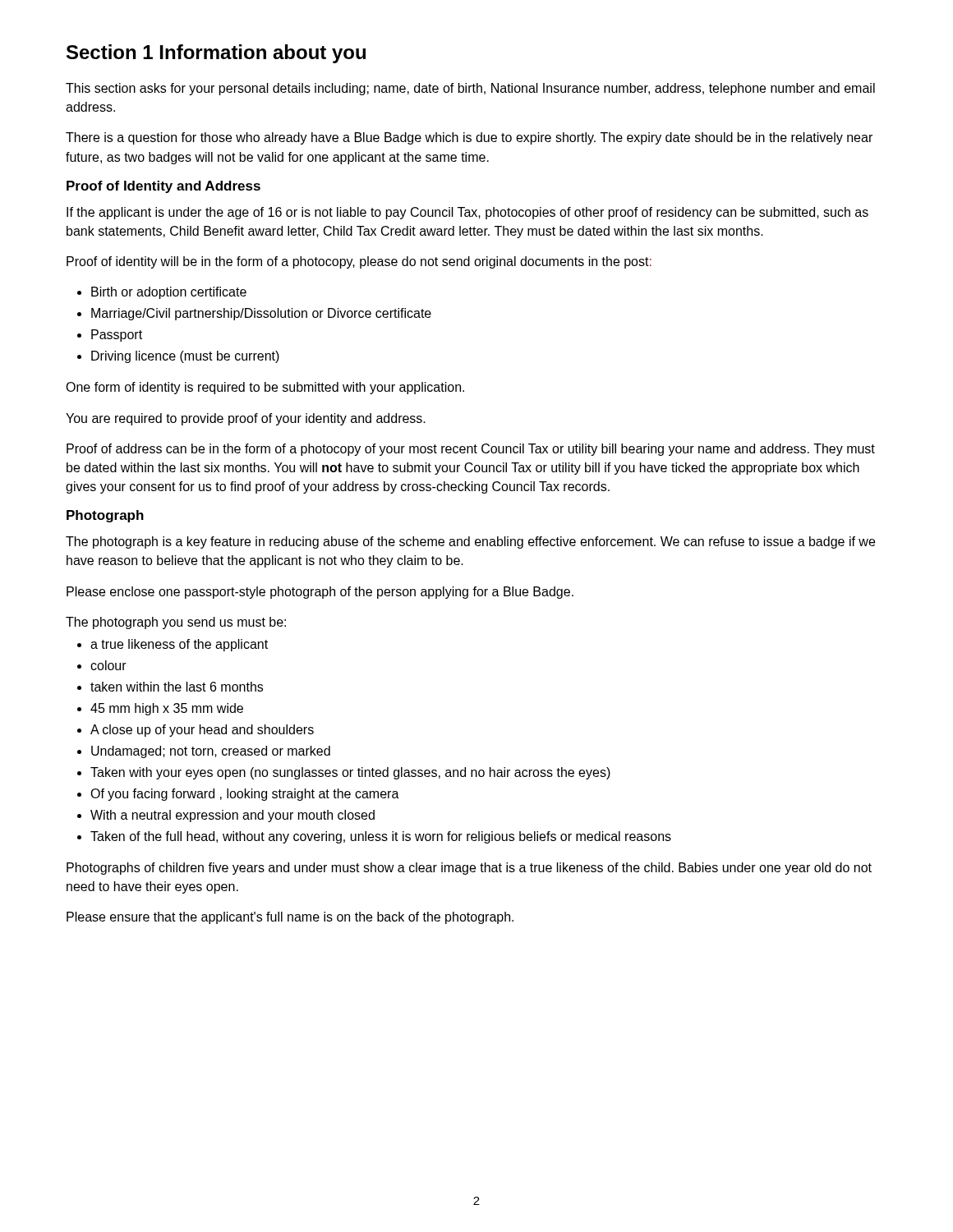
Task: Point to the element starting "Taken of the full head,"
Action: click(476, 837)
